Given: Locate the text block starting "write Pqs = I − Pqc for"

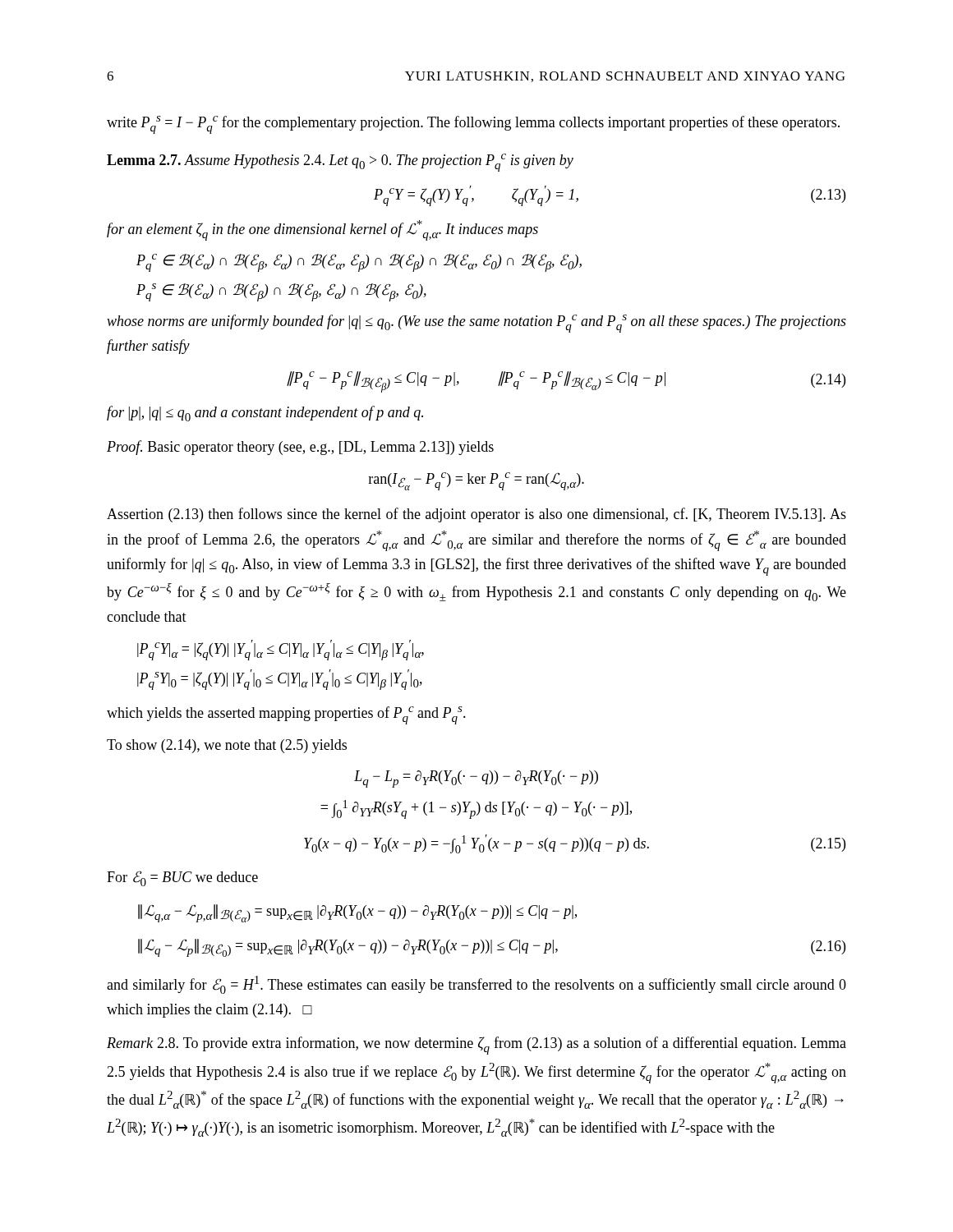Looking at the screenshot, I should pyautogui.click(x=476, y=122).
